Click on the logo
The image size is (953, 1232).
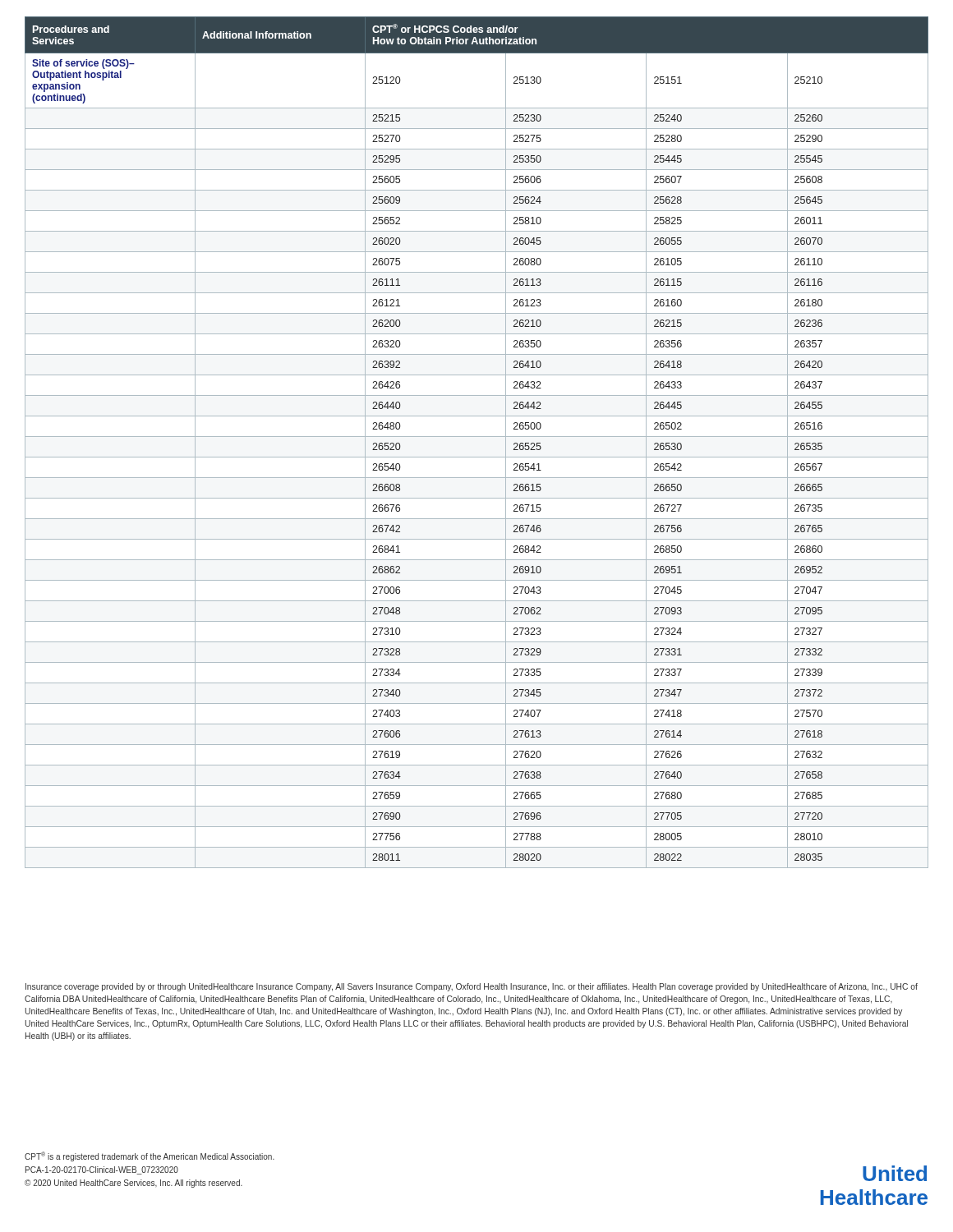tap(874, 1186)
